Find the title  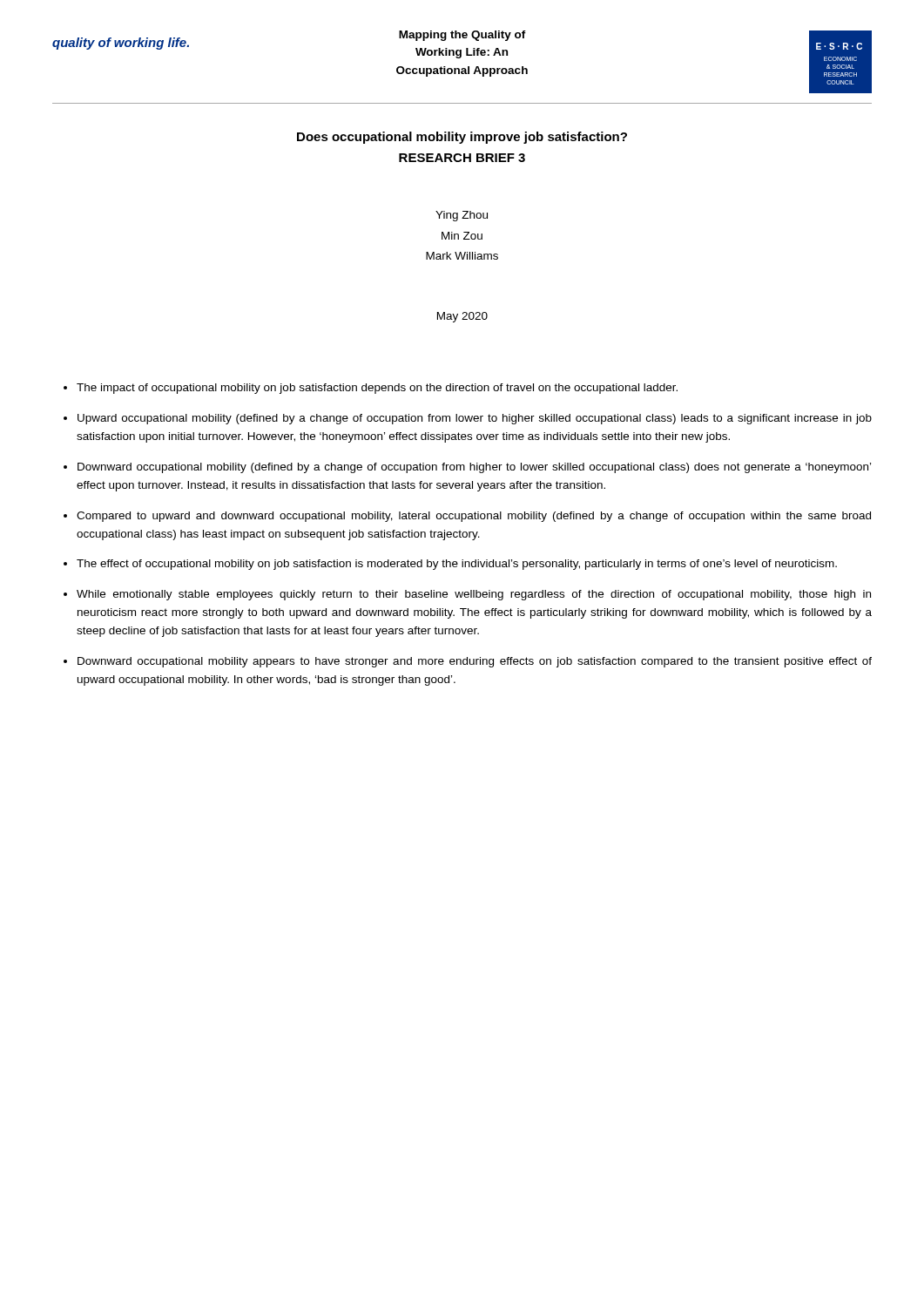pyautogui.click(x=462, y=147)
